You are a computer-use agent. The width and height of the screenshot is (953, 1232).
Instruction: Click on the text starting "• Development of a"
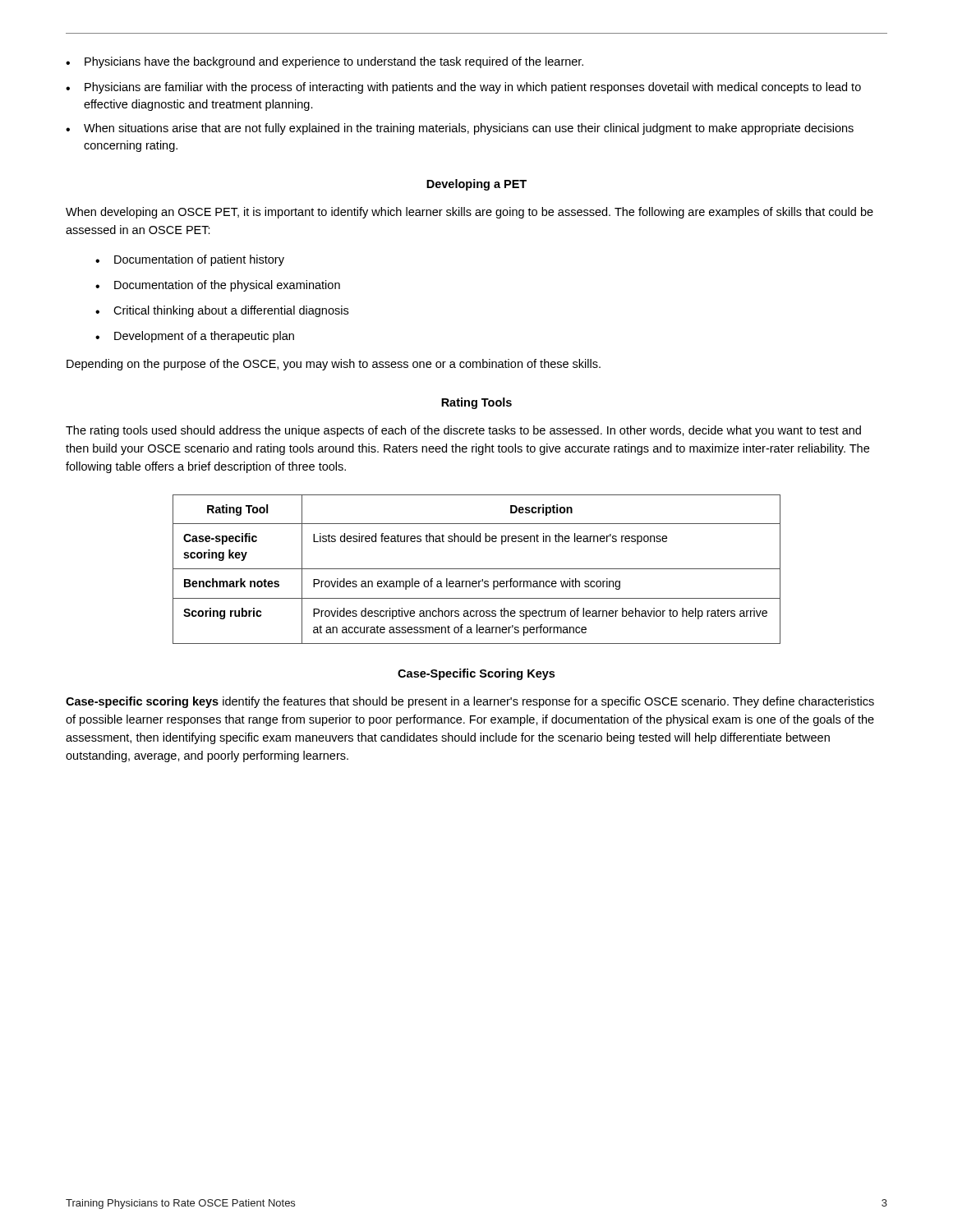click(195, 337)
